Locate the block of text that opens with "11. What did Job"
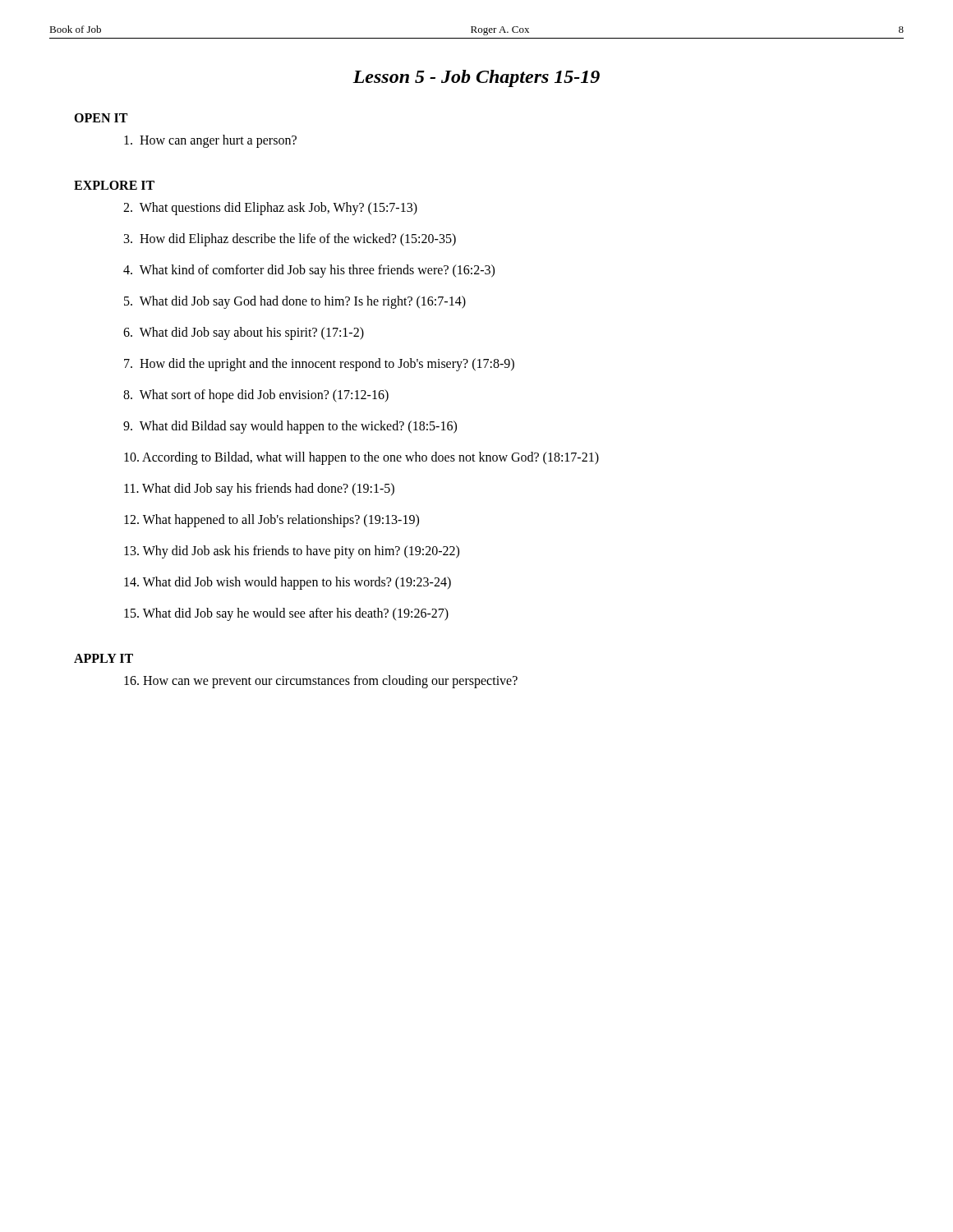The height and width of the screenshot is (1232, 953). [259, 488]
